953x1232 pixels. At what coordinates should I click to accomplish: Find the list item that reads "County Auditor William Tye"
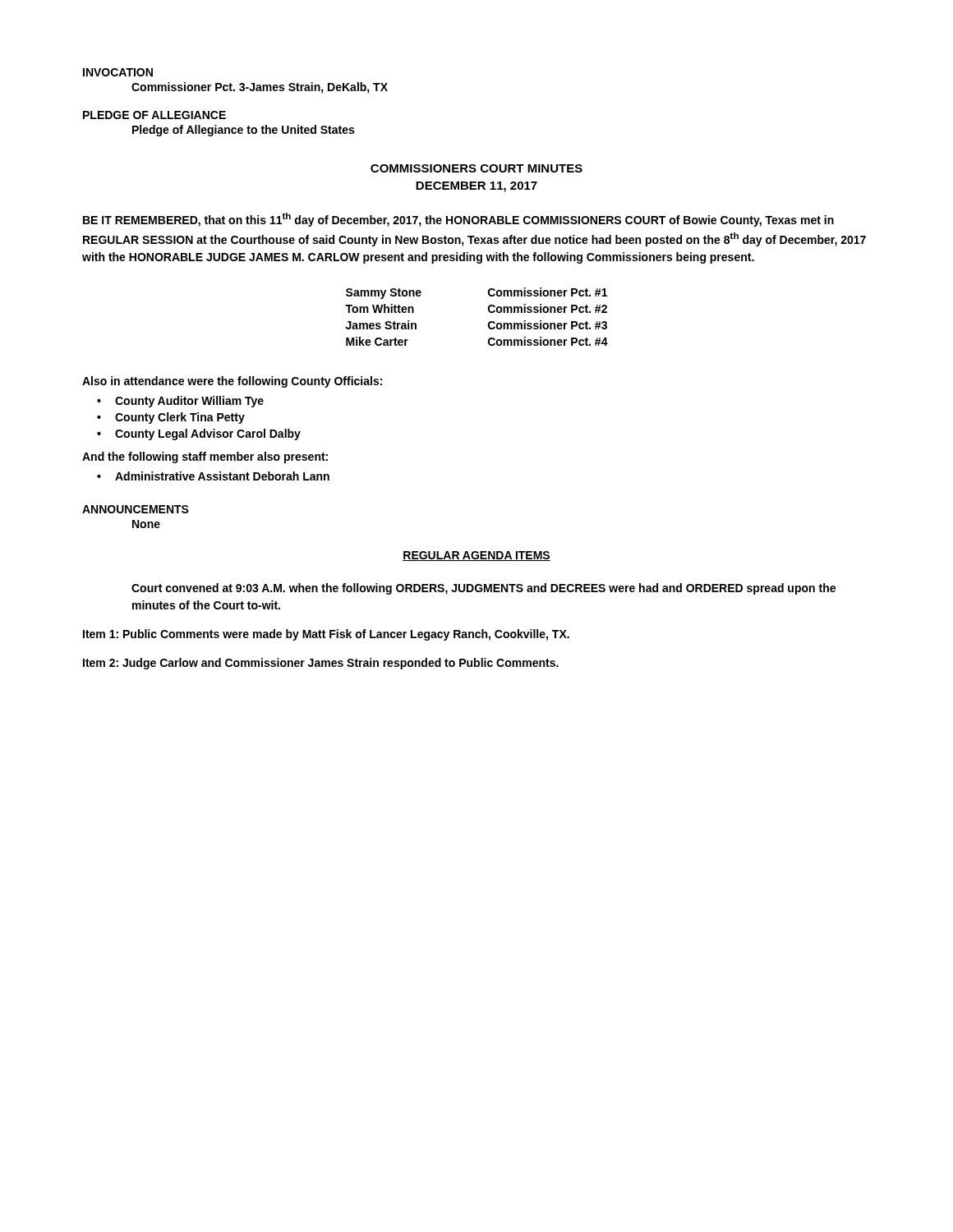180,402
